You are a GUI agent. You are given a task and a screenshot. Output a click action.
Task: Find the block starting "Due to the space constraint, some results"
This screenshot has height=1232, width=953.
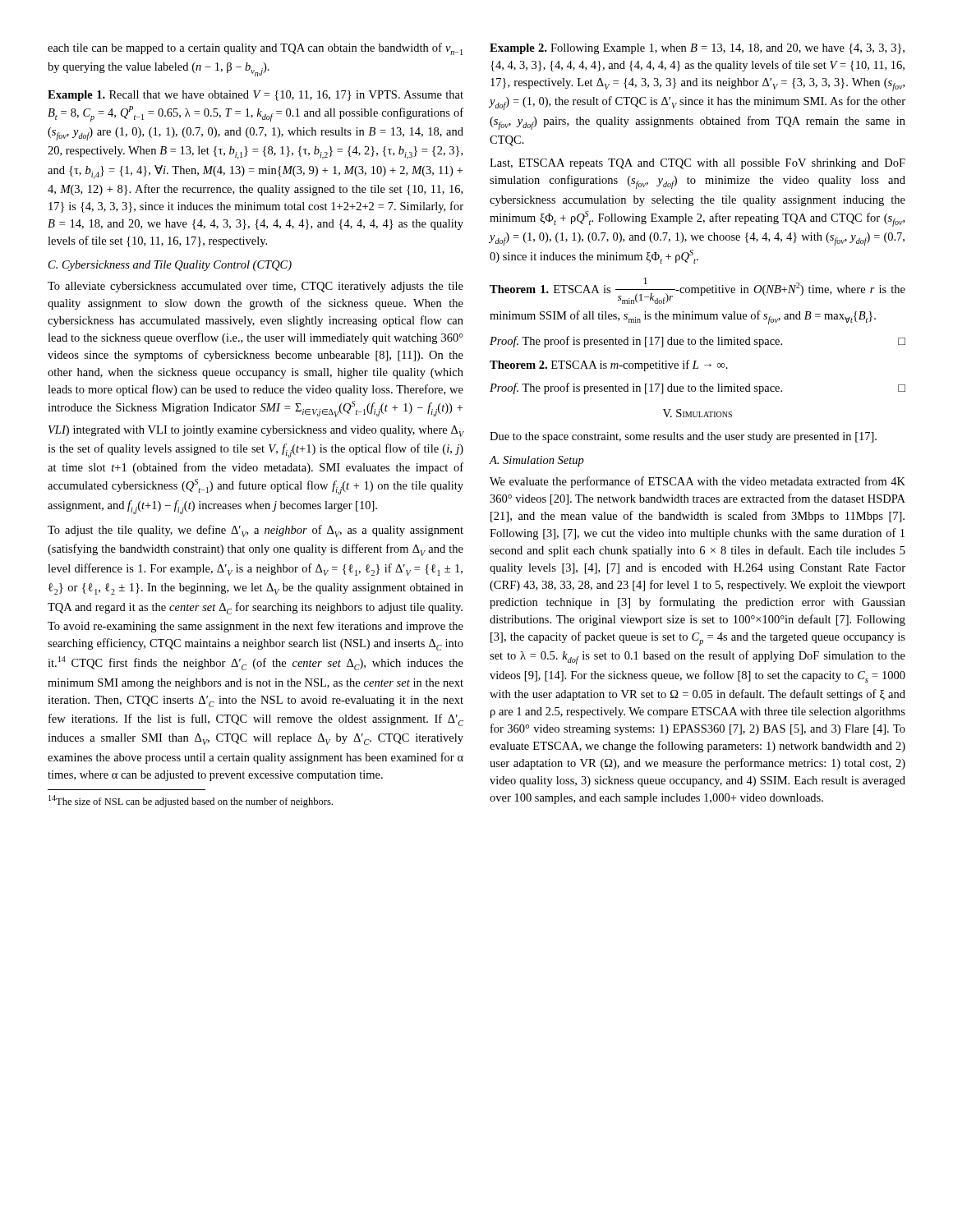(698, 436)
